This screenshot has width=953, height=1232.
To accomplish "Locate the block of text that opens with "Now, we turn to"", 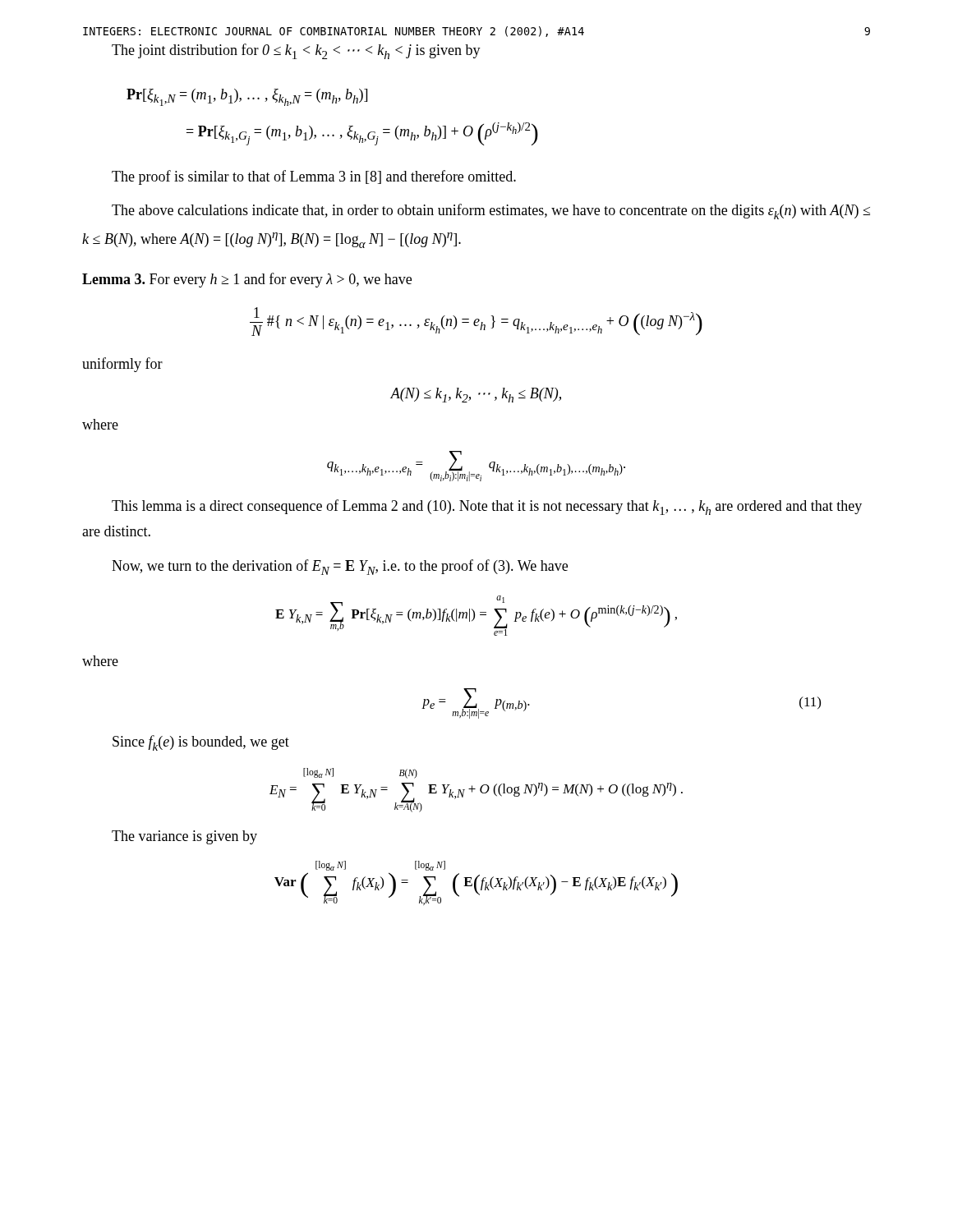I will (x=340, y=568).
